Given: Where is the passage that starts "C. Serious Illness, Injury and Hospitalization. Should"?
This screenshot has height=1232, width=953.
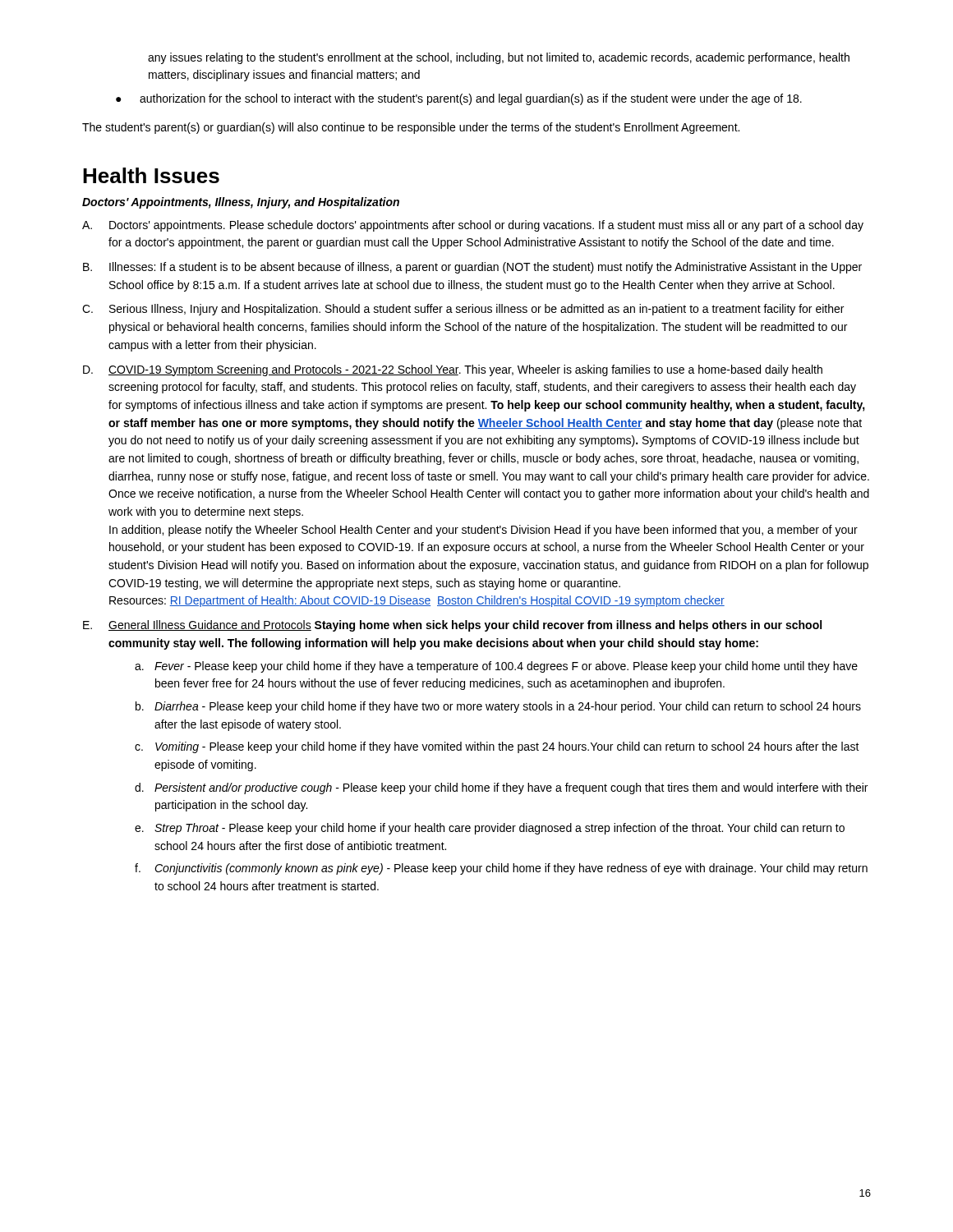Looking at the screenshot, I should pyautogui.click(x=476, y=328).
